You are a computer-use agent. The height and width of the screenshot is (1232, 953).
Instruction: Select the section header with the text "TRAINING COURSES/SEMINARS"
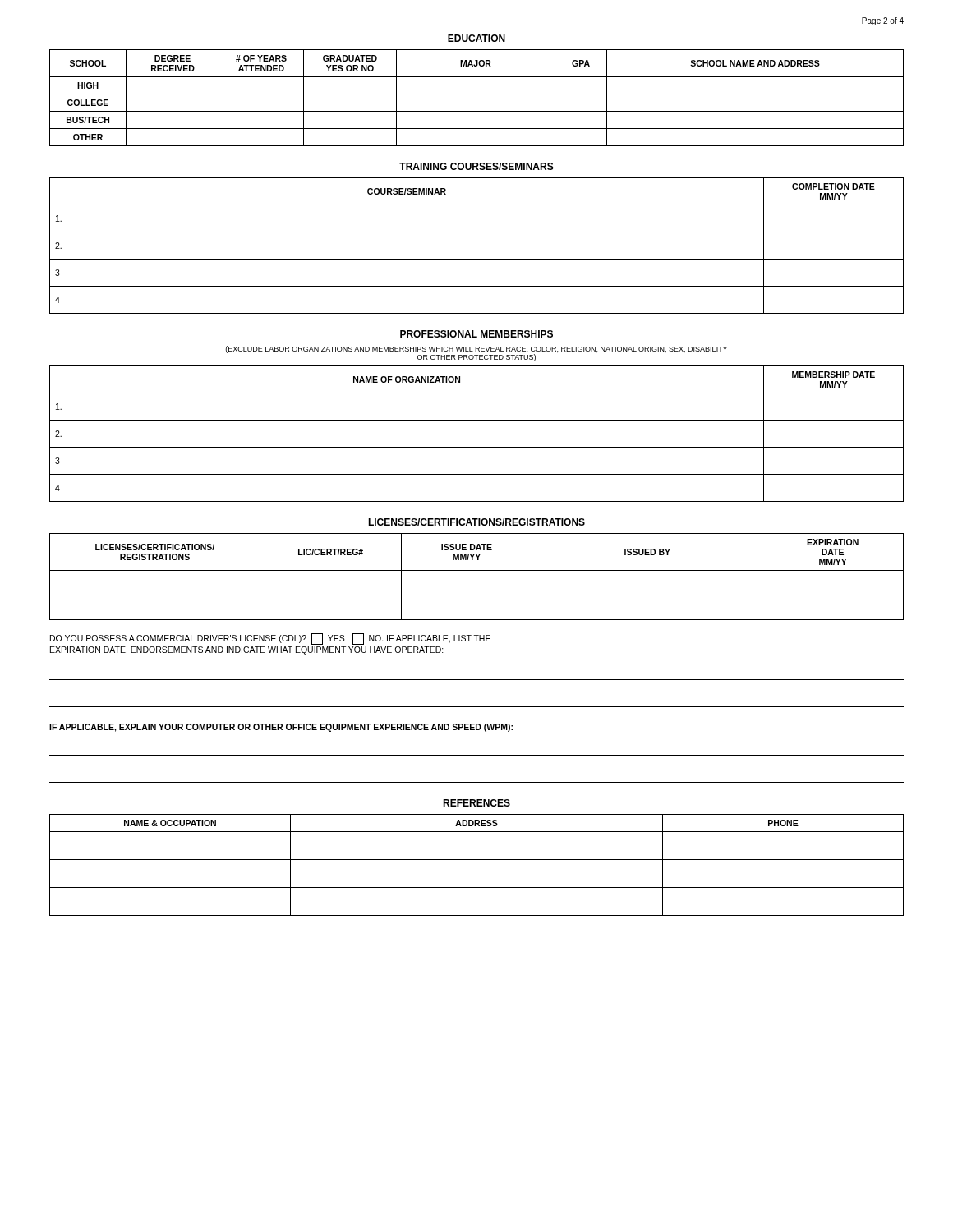(x=476, y=167)
